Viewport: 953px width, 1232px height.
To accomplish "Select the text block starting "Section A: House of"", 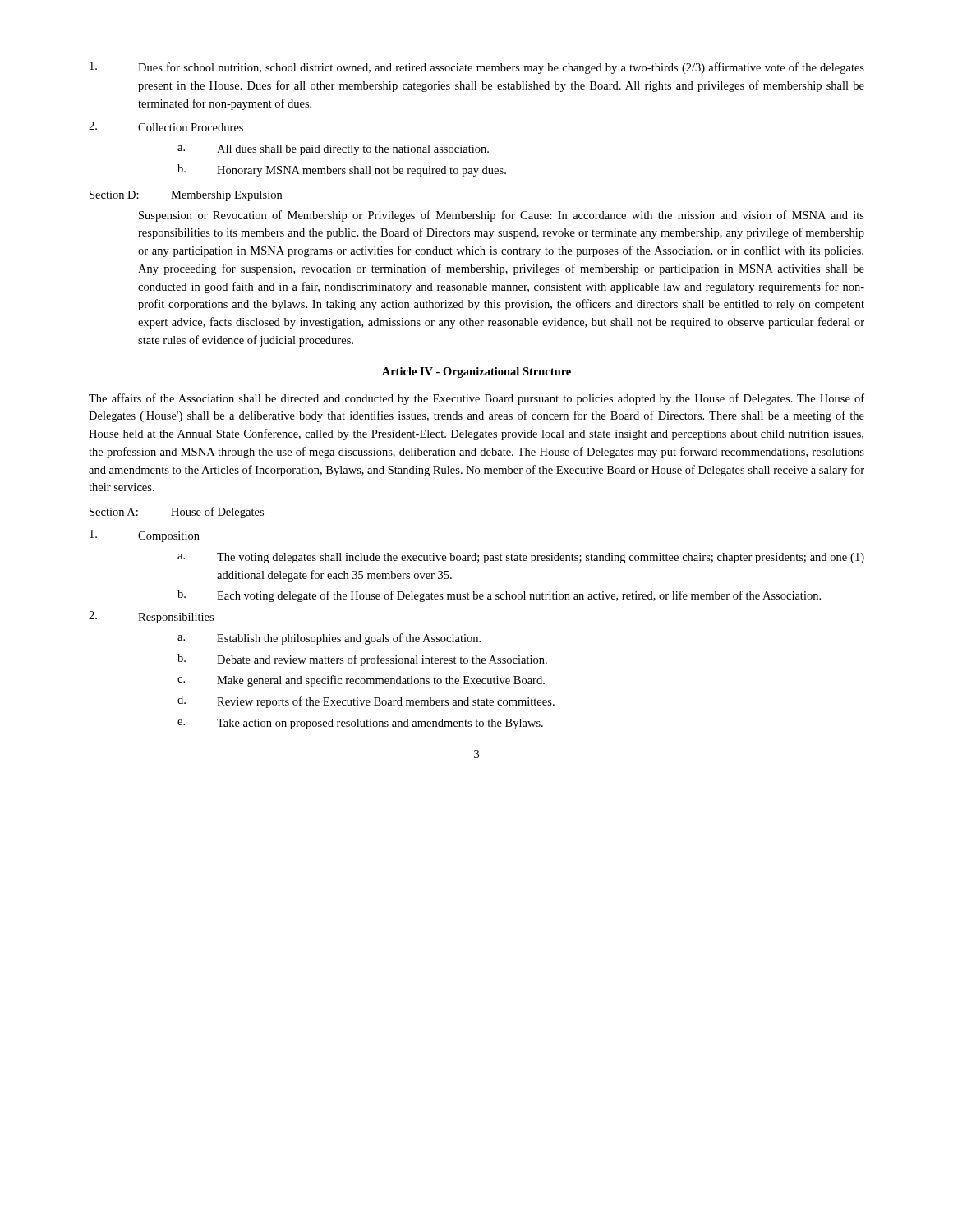I will 177,513.
